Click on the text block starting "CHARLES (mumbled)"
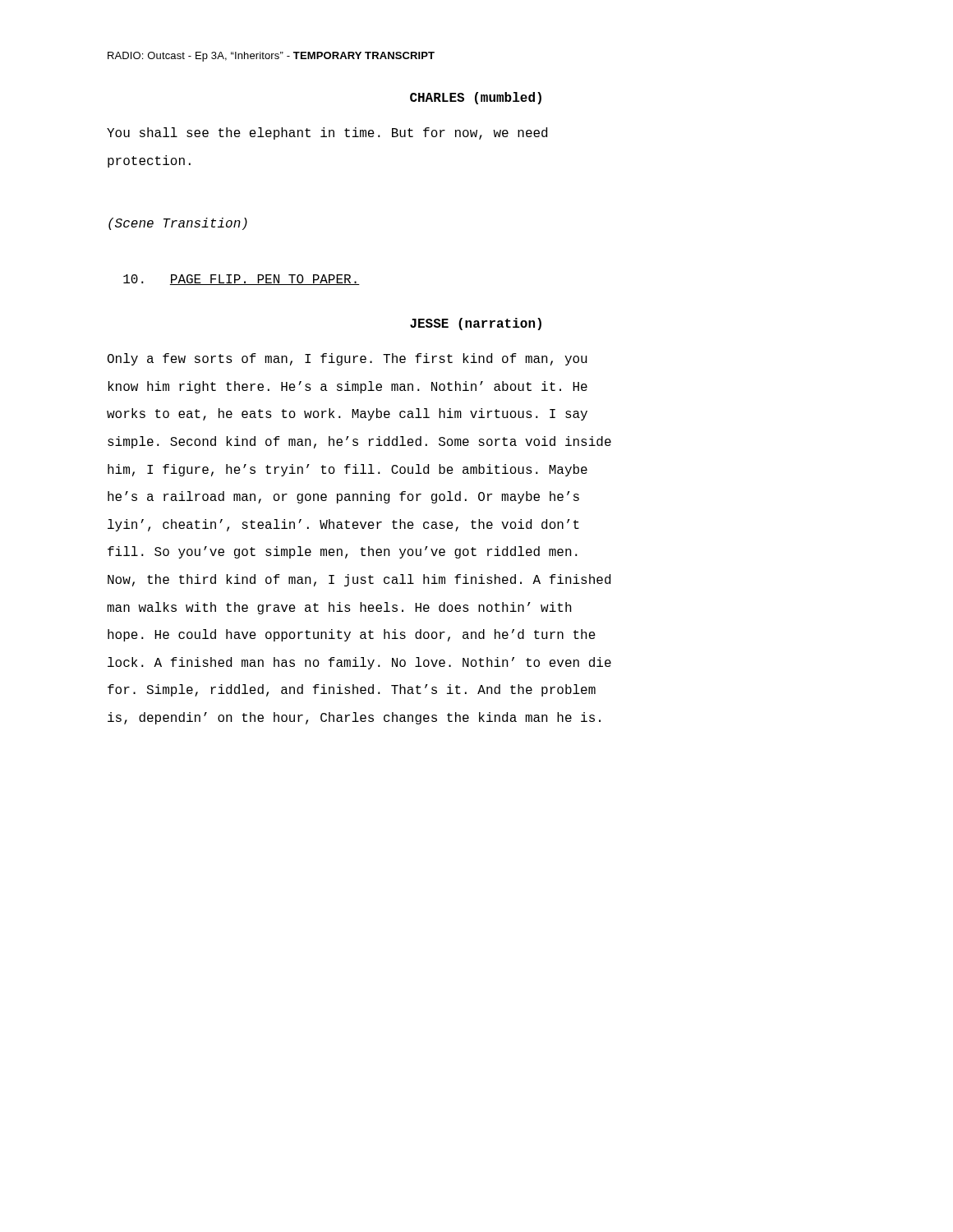This screenshot has width=953, height=1232. 476,99
